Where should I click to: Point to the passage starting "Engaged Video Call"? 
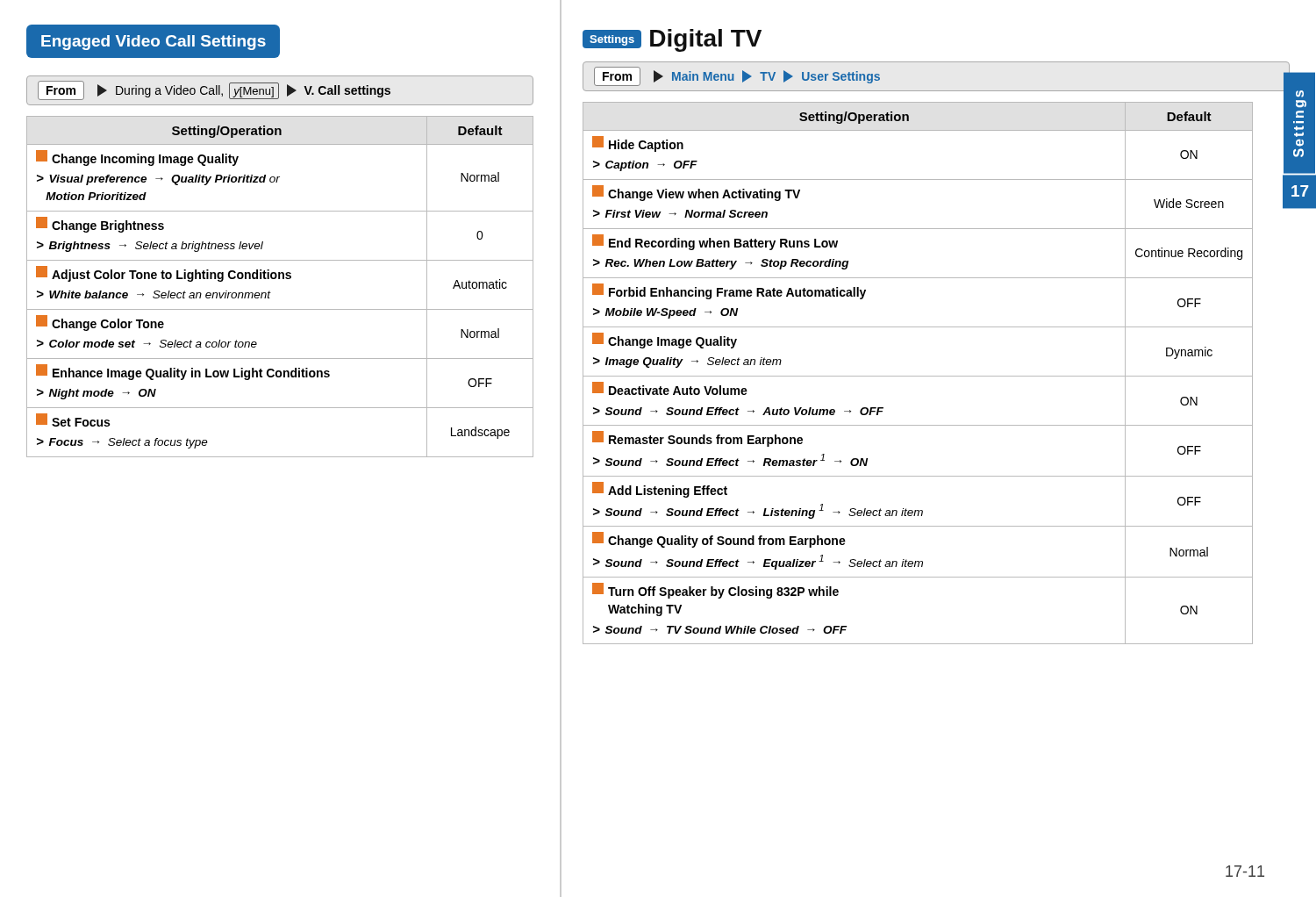tap(153, 41)
